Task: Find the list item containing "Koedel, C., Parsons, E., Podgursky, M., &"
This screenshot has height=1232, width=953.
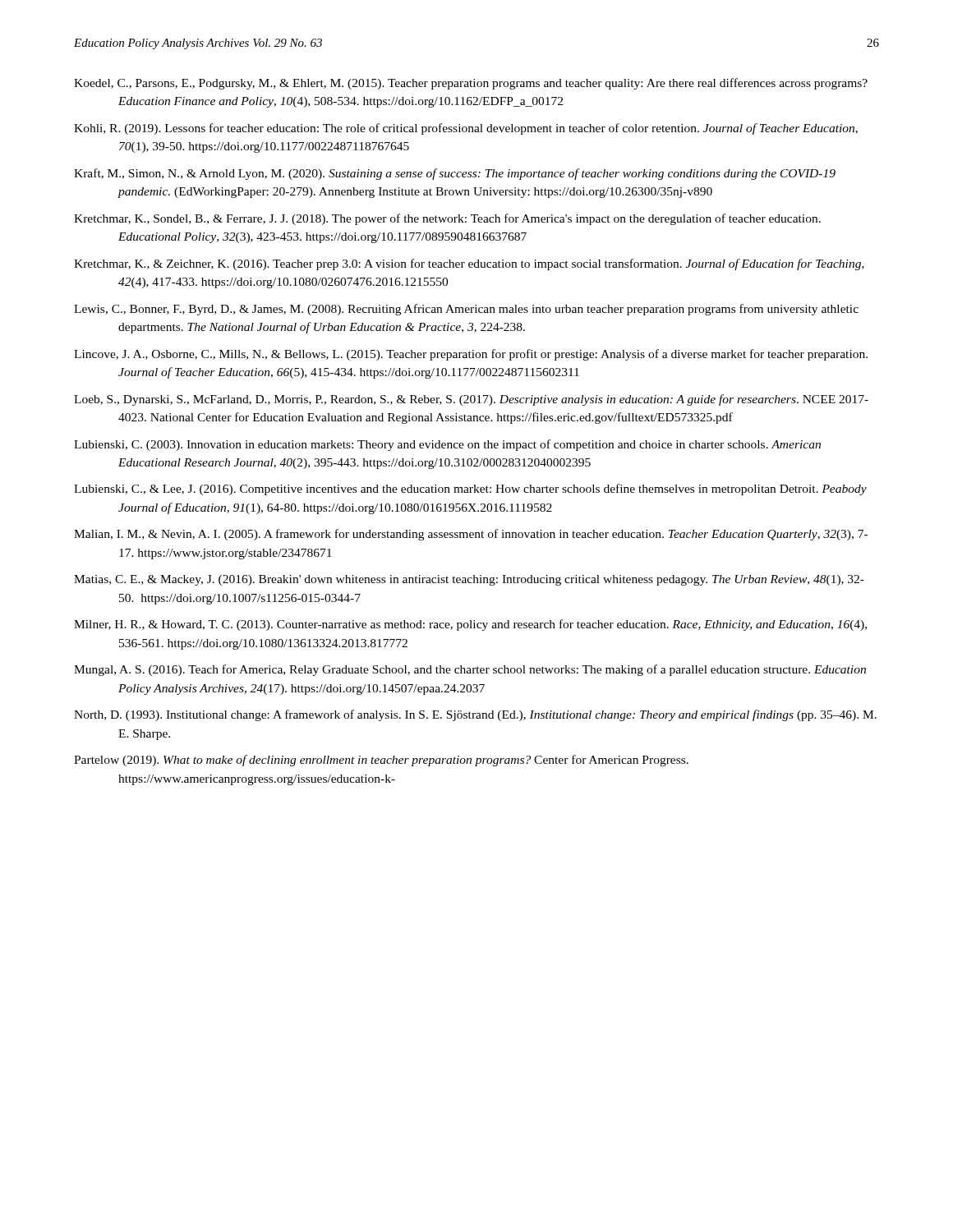Action: click(x=471, y=92)
